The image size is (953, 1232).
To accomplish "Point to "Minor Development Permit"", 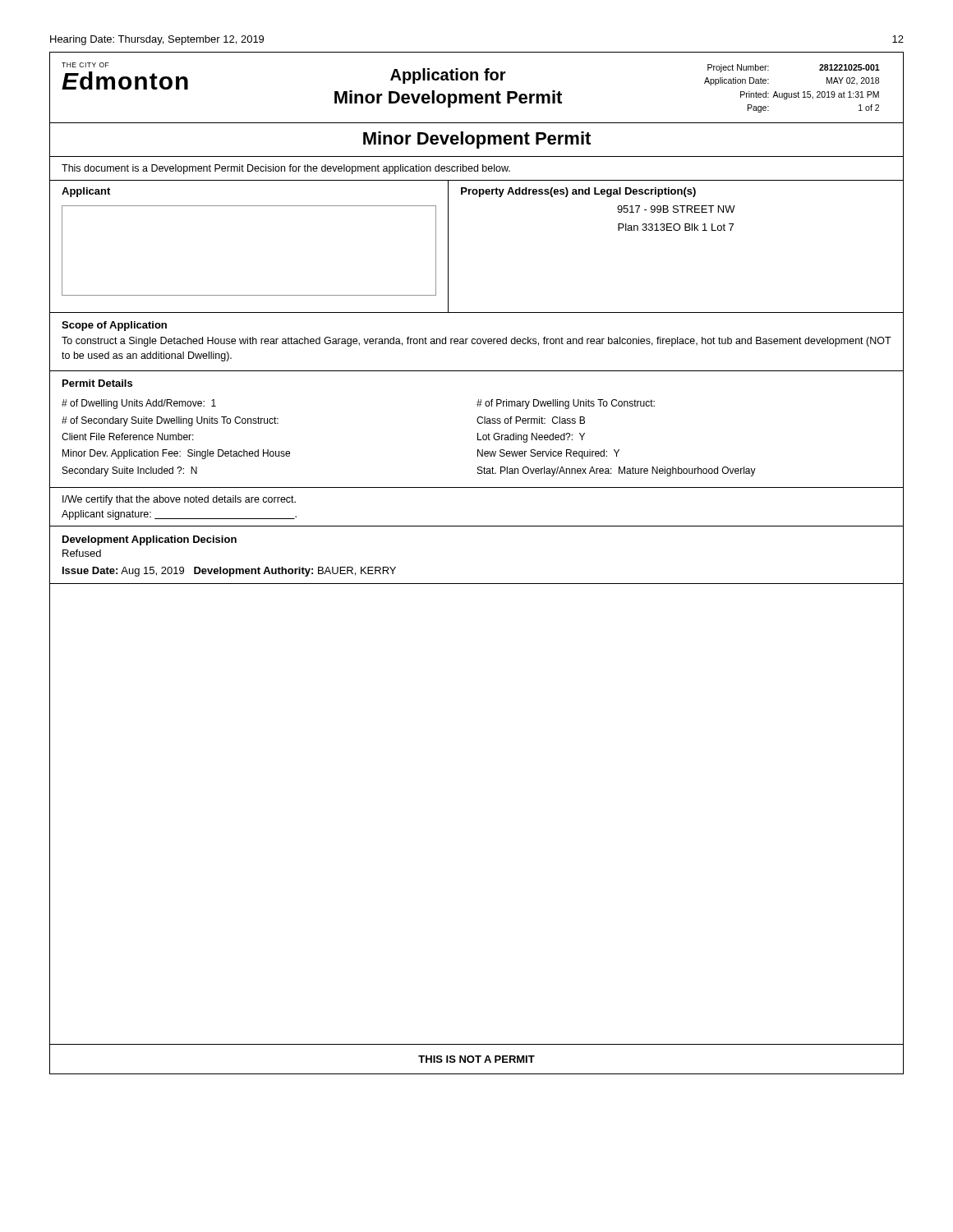I will [476, 138].
